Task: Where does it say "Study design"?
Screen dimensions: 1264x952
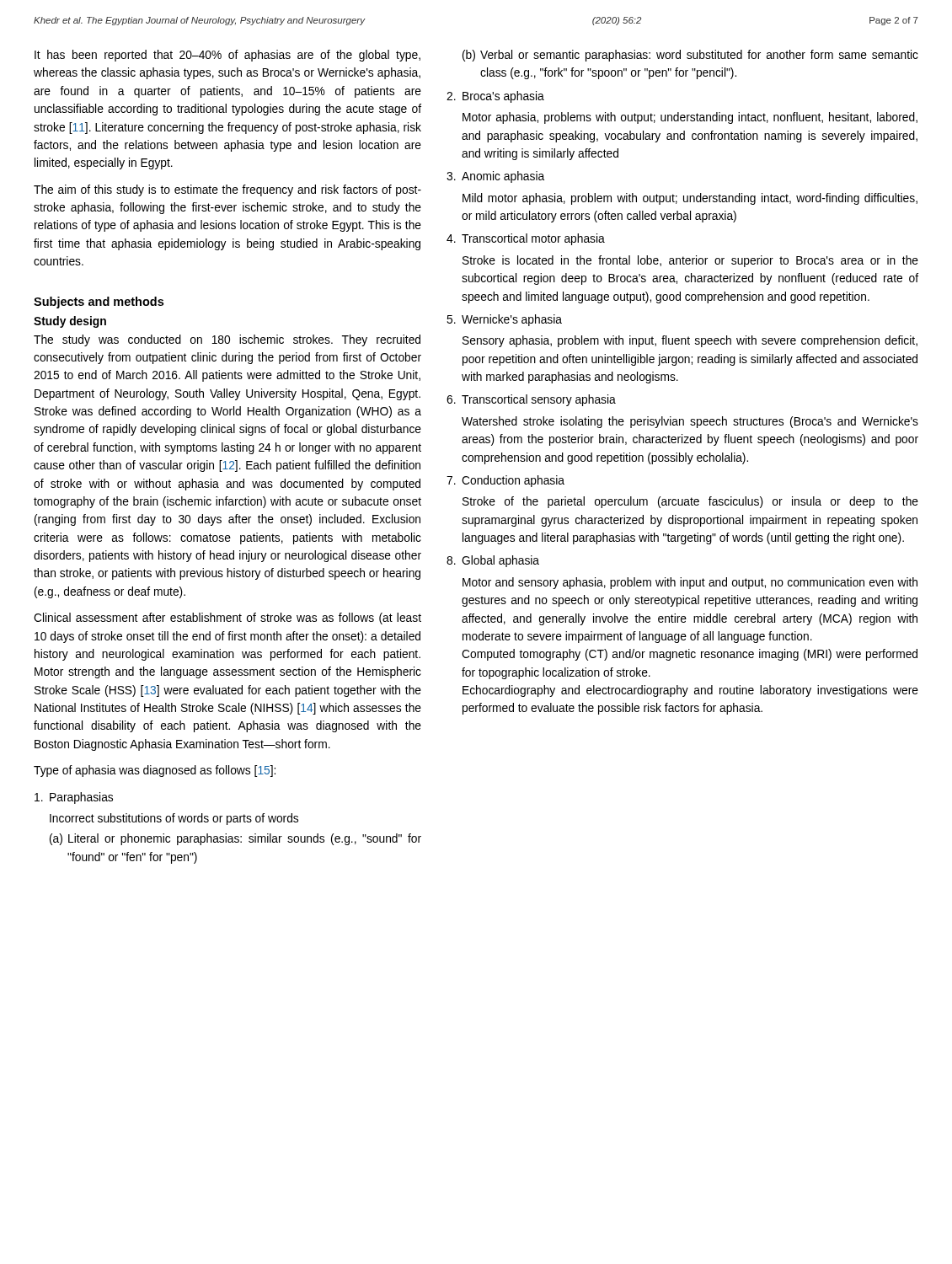Action: [70, 321]
